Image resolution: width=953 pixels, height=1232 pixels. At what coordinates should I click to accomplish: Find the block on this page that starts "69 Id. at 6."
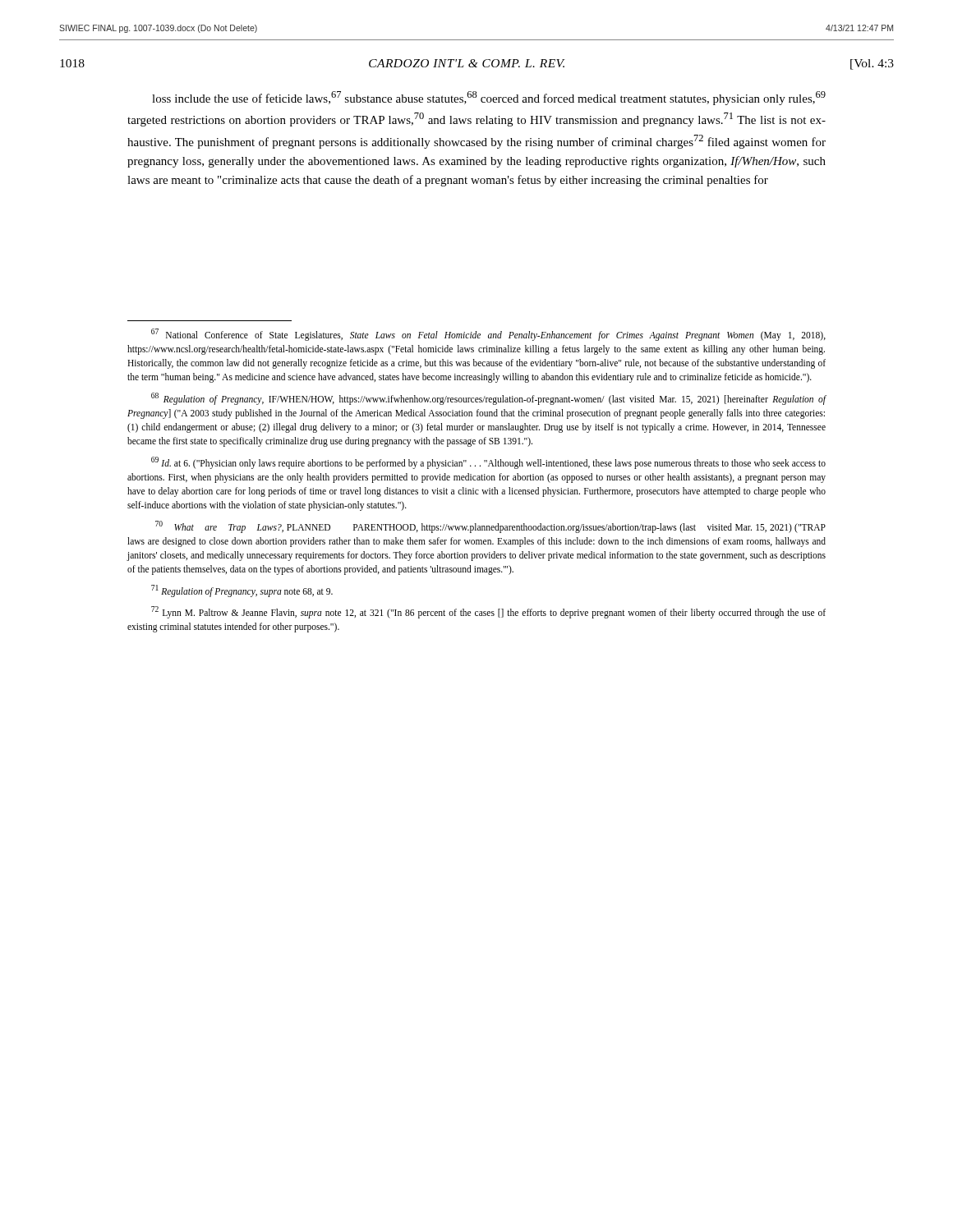(476, 482)
